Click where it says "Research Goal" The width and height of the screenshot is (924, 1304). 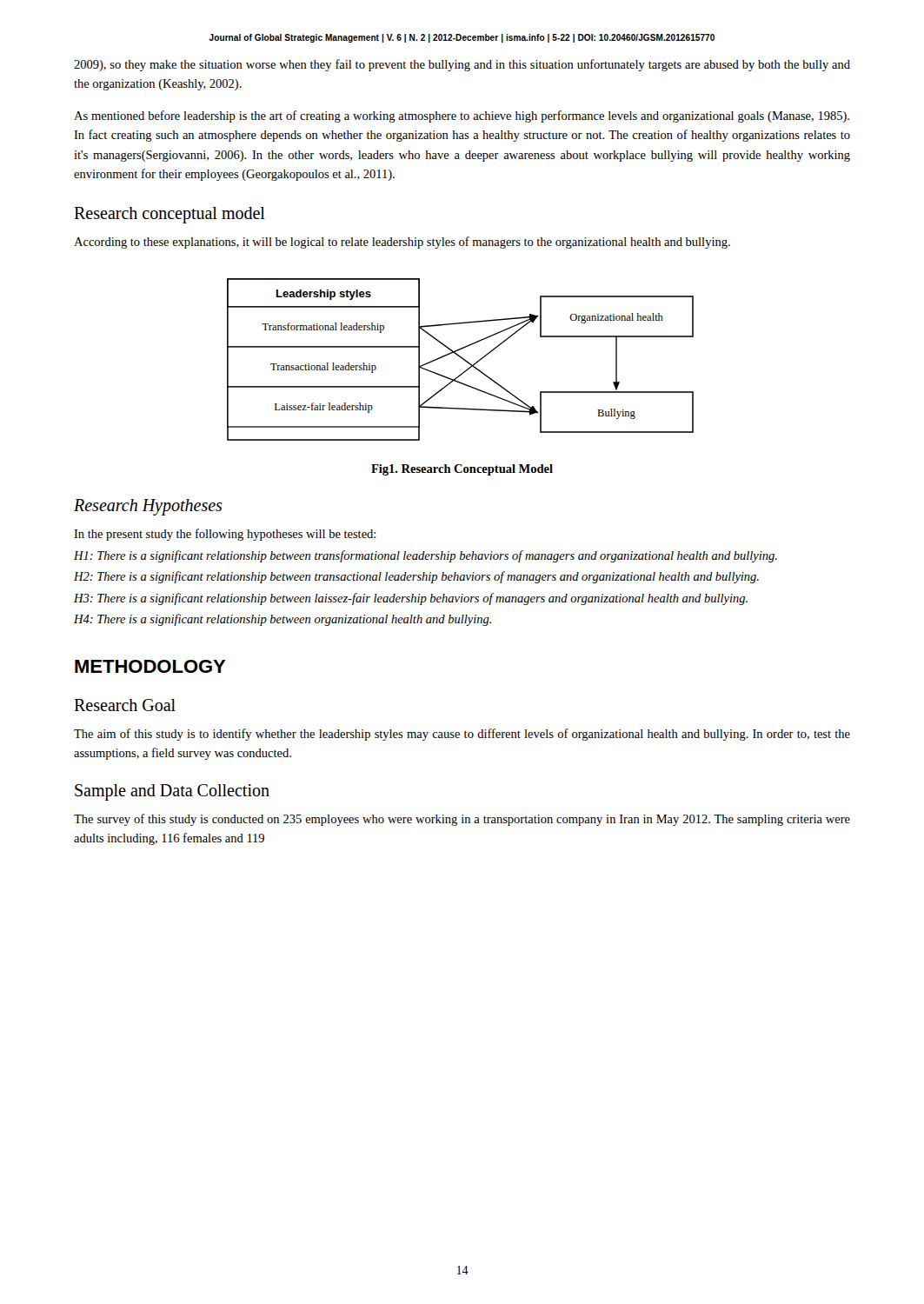(125, 705)
